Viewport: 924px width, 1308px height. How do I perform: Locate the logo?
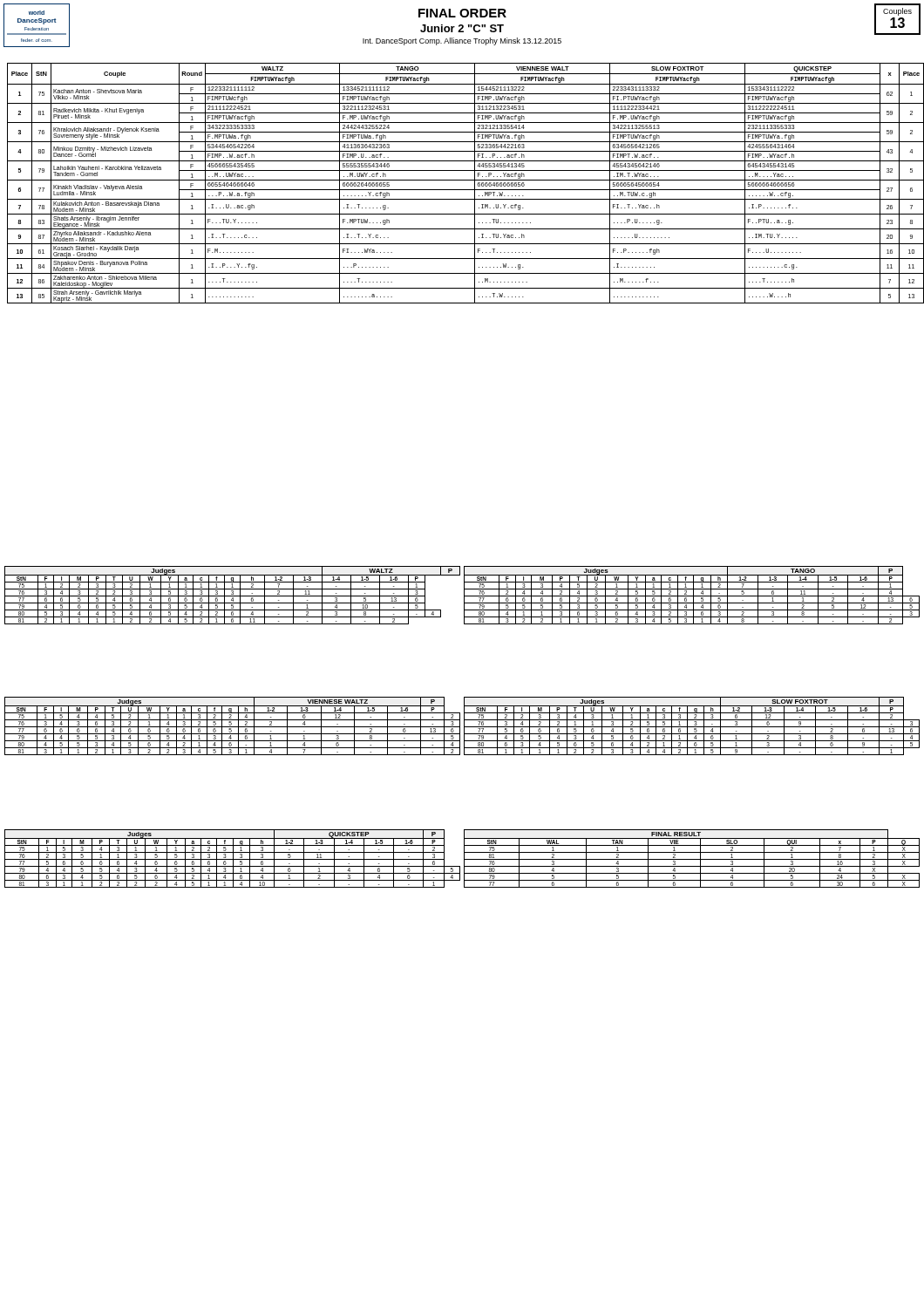coord(37,26)
